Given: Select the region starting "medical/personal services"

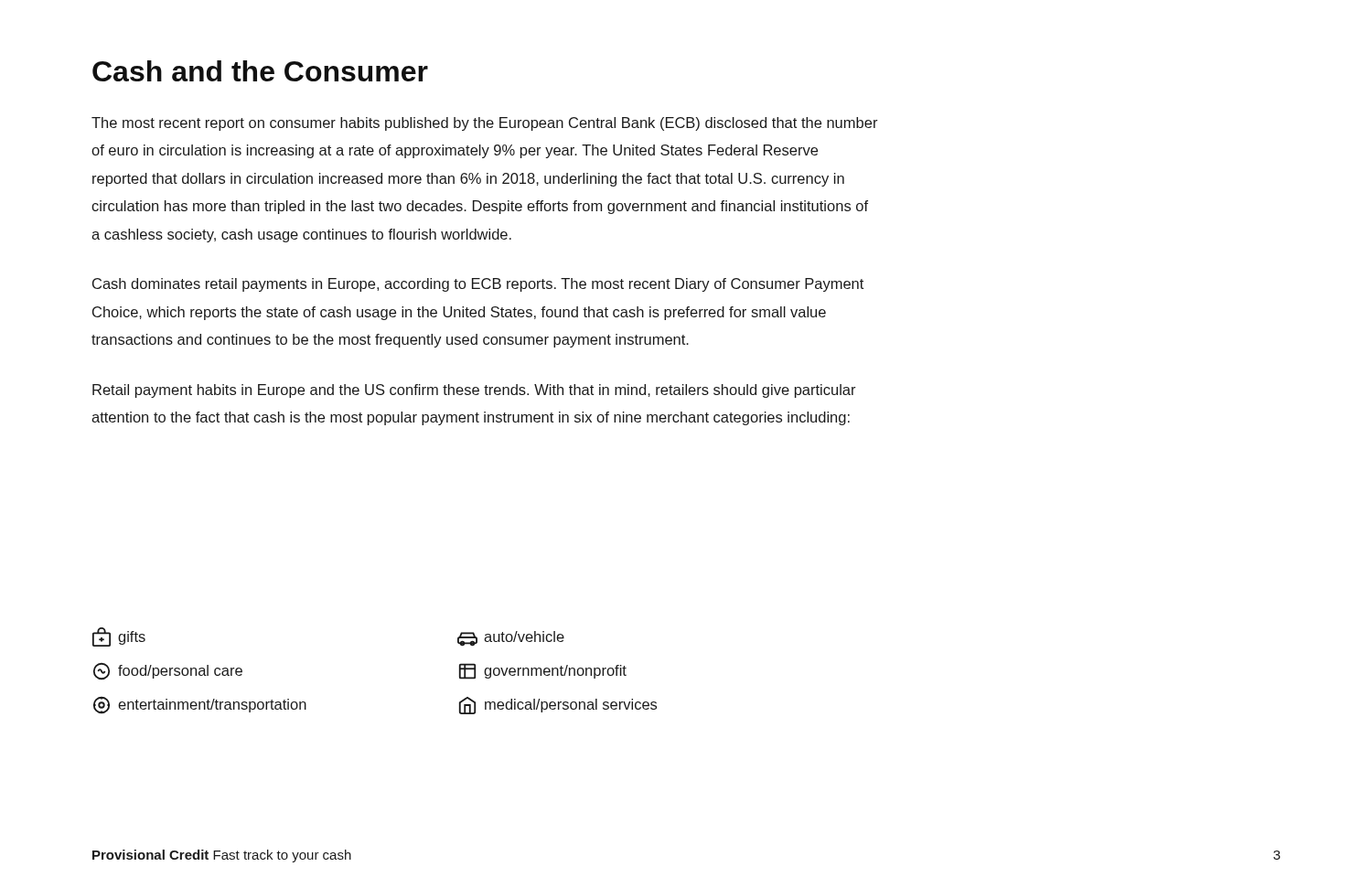Looking at the screenshot, I should pos(557,705).
